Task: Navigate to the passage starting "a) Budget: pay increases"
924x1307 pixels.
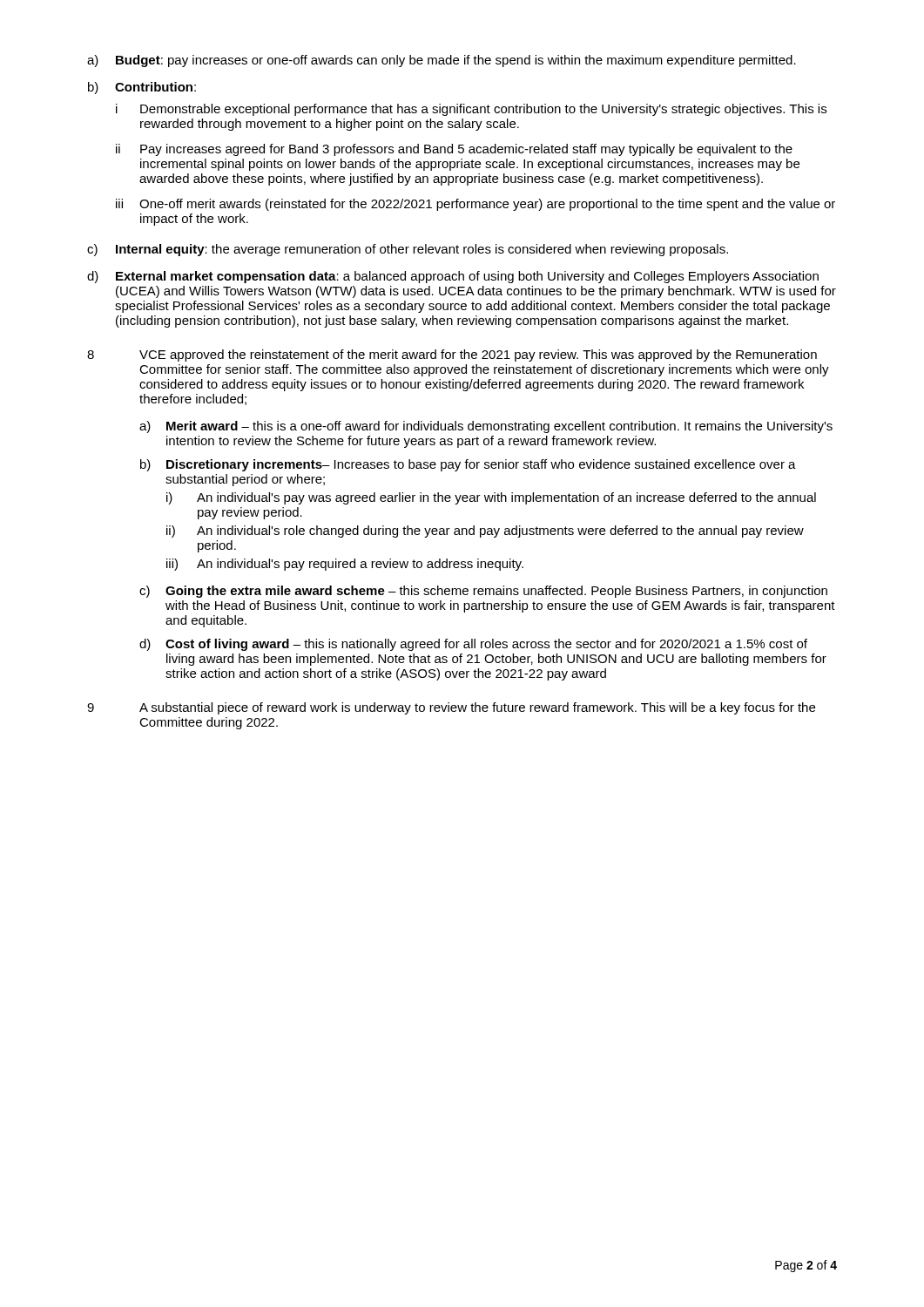Action: 462,60
